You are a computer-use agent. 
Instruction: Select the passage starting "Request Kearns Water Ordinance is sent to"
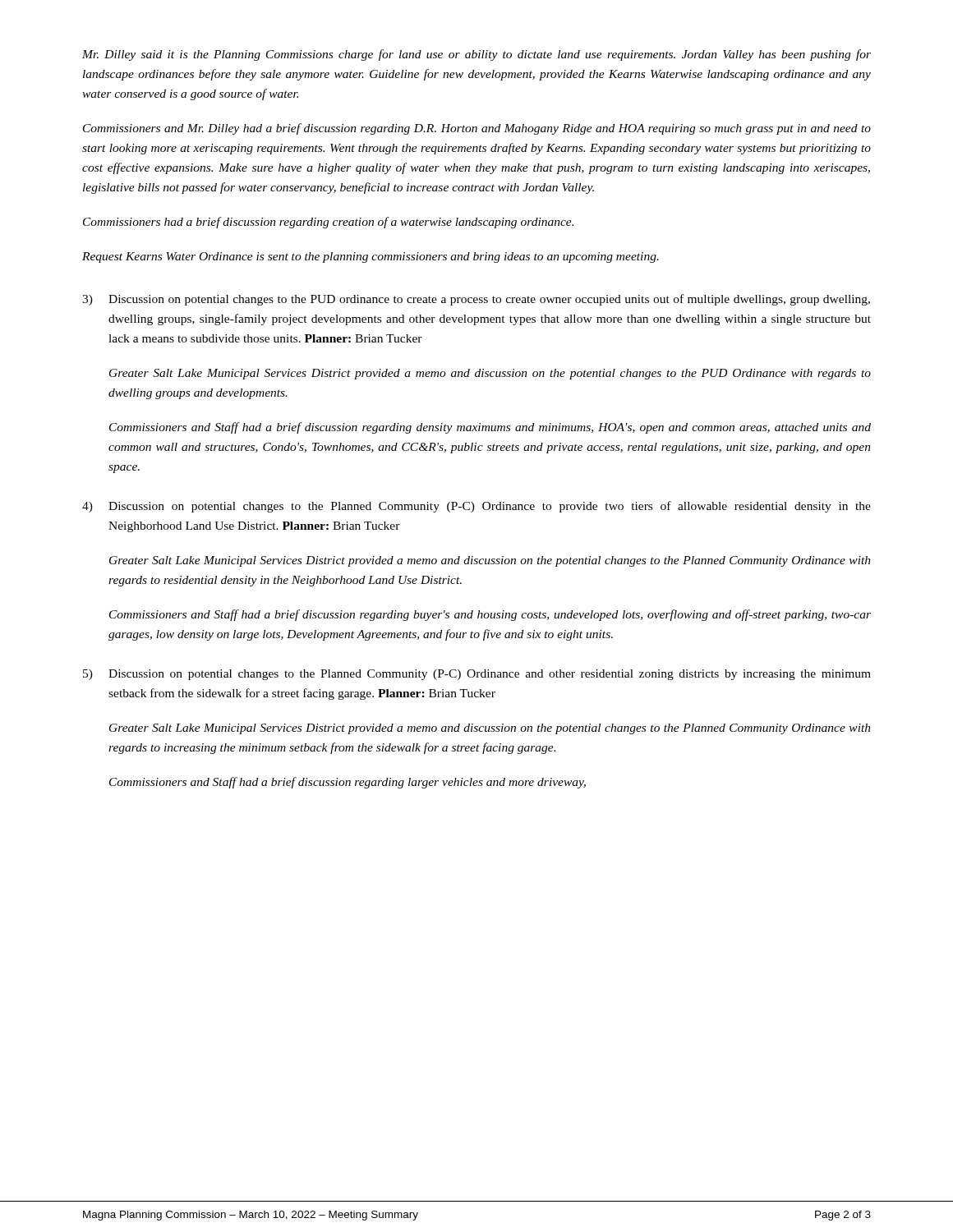tap(371, 256)
